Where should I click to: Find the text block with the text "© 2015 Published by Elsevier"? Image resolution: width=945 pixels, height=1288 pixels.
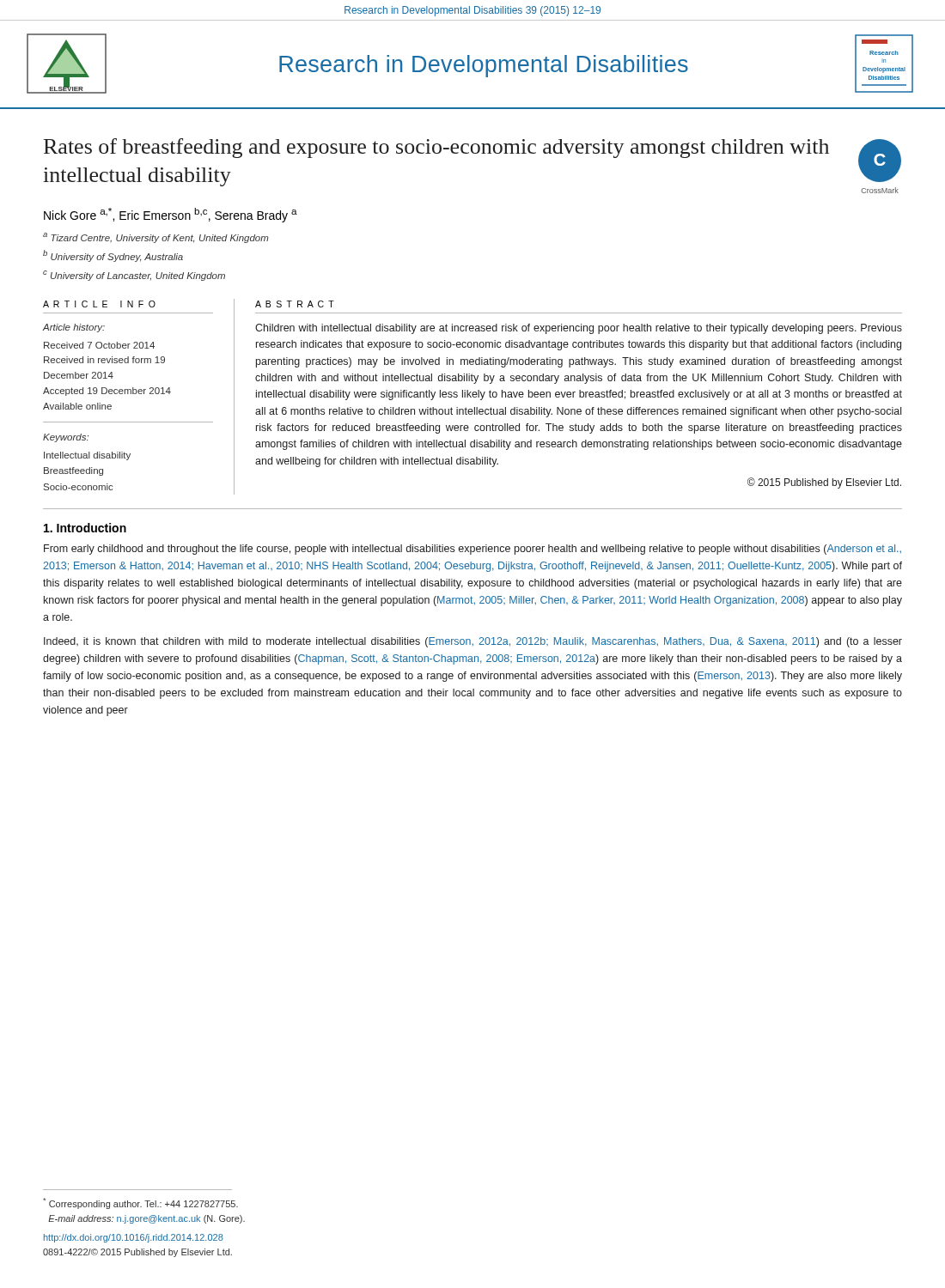[x=825, y=483]
